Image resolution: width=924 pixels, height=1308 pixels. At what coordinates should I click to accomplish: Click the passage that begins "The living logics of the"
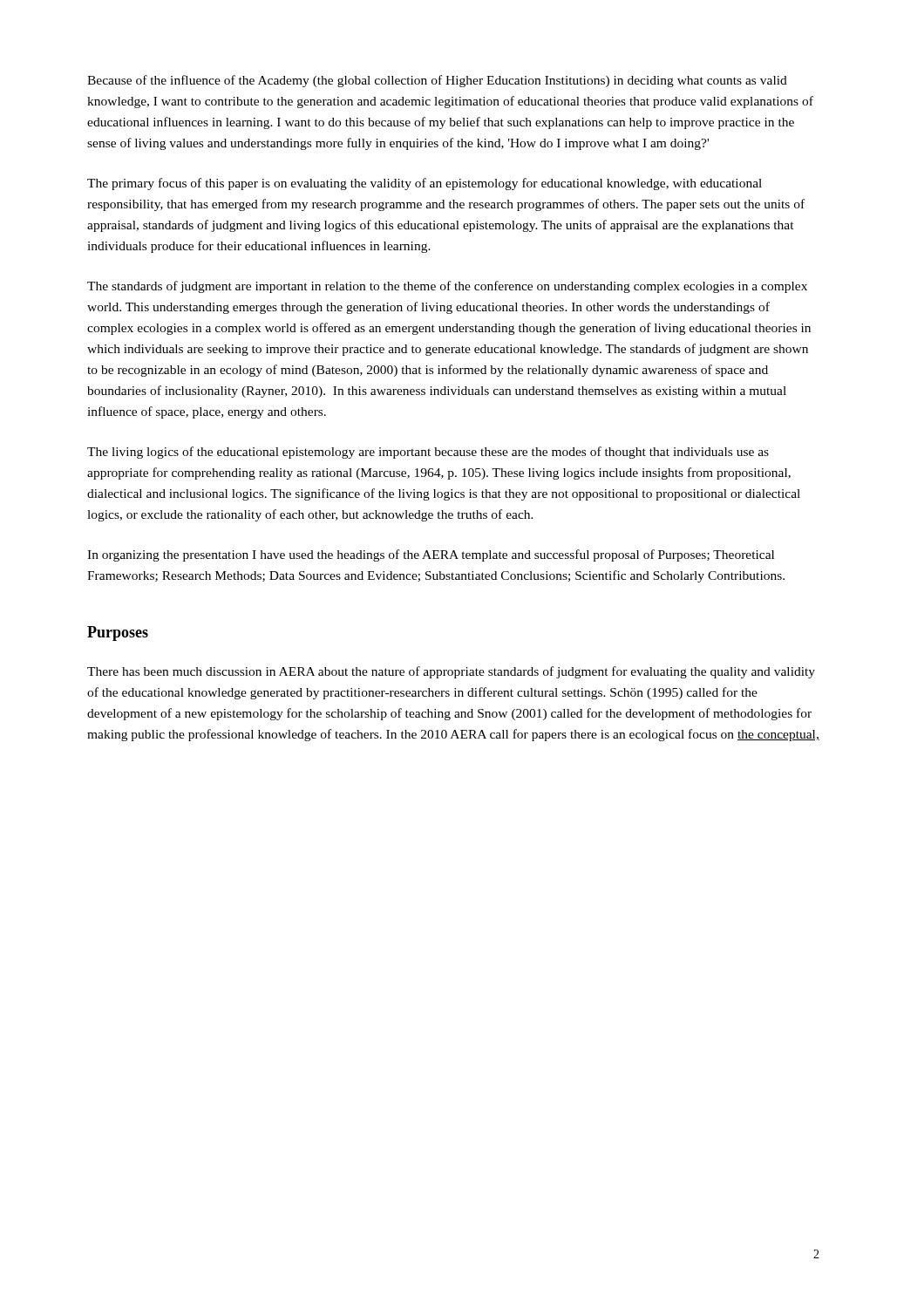(x=444, y=483)
